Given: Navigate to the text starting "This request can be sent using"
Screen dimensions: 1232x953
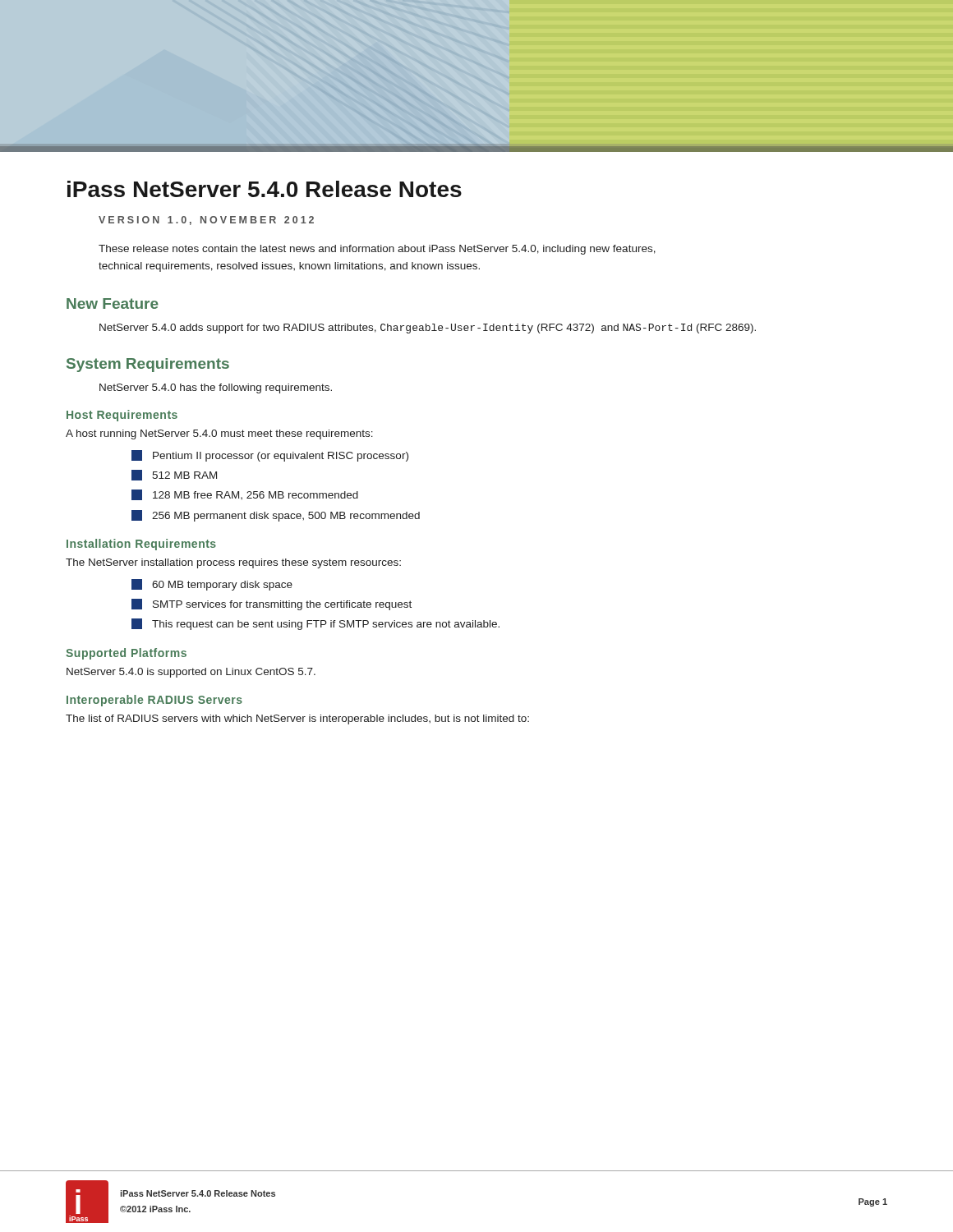Looking at the screenshot, I should coord(316,625).
